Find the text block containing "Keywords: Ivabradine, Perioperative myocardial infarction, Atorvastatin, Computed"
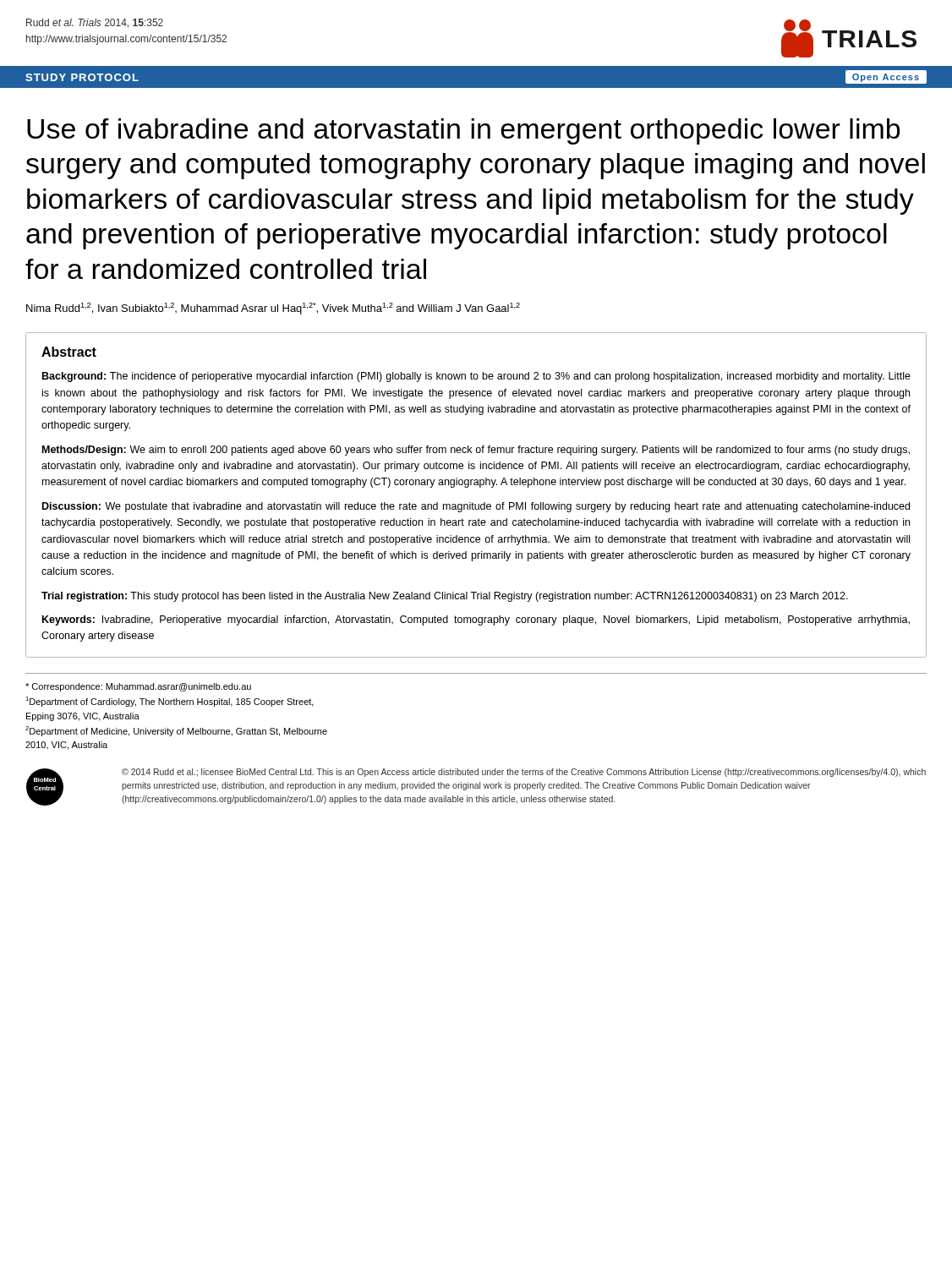 476,628
